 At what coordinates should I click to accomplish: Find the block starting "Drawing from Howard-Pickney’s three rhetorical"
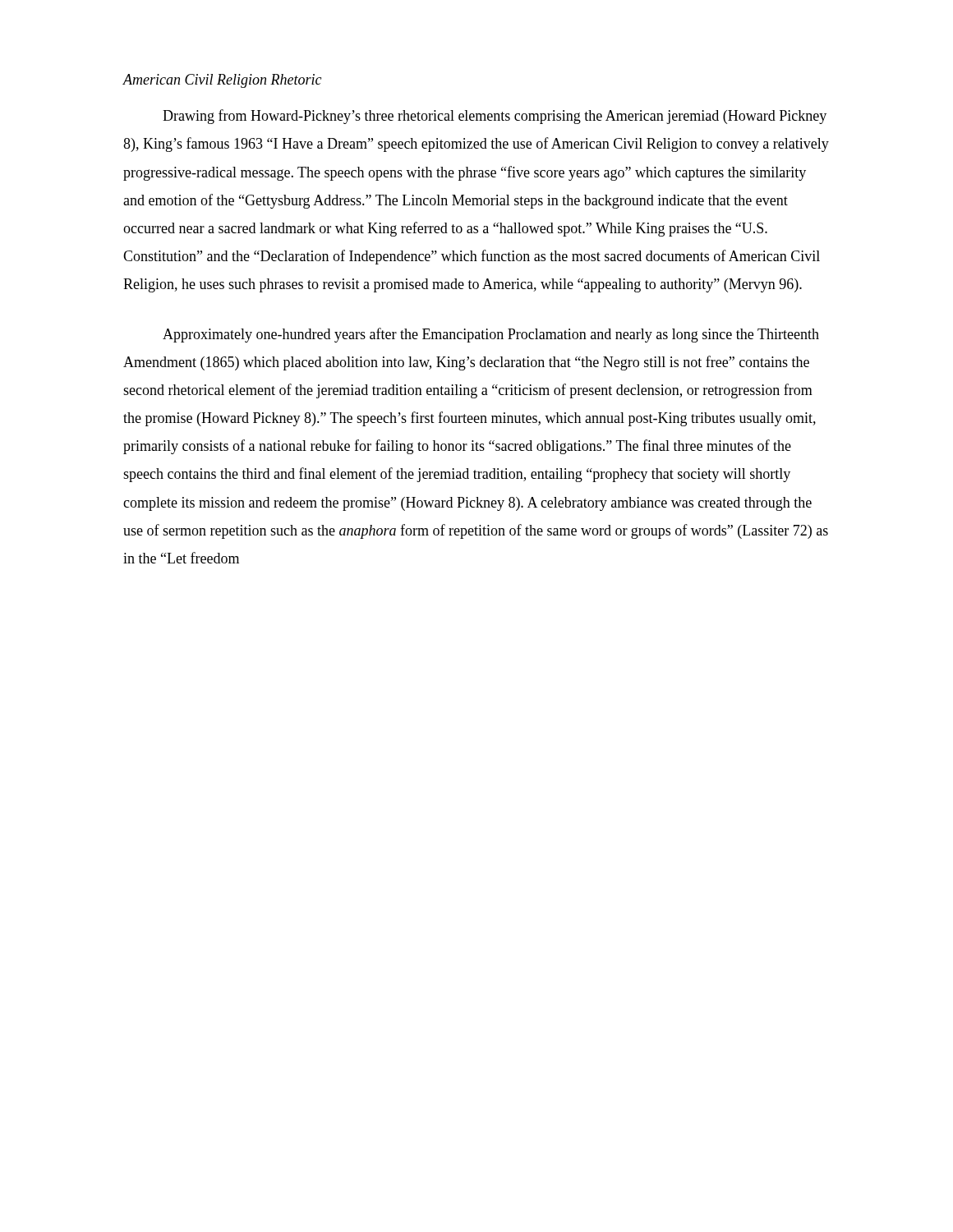point(476,200)
